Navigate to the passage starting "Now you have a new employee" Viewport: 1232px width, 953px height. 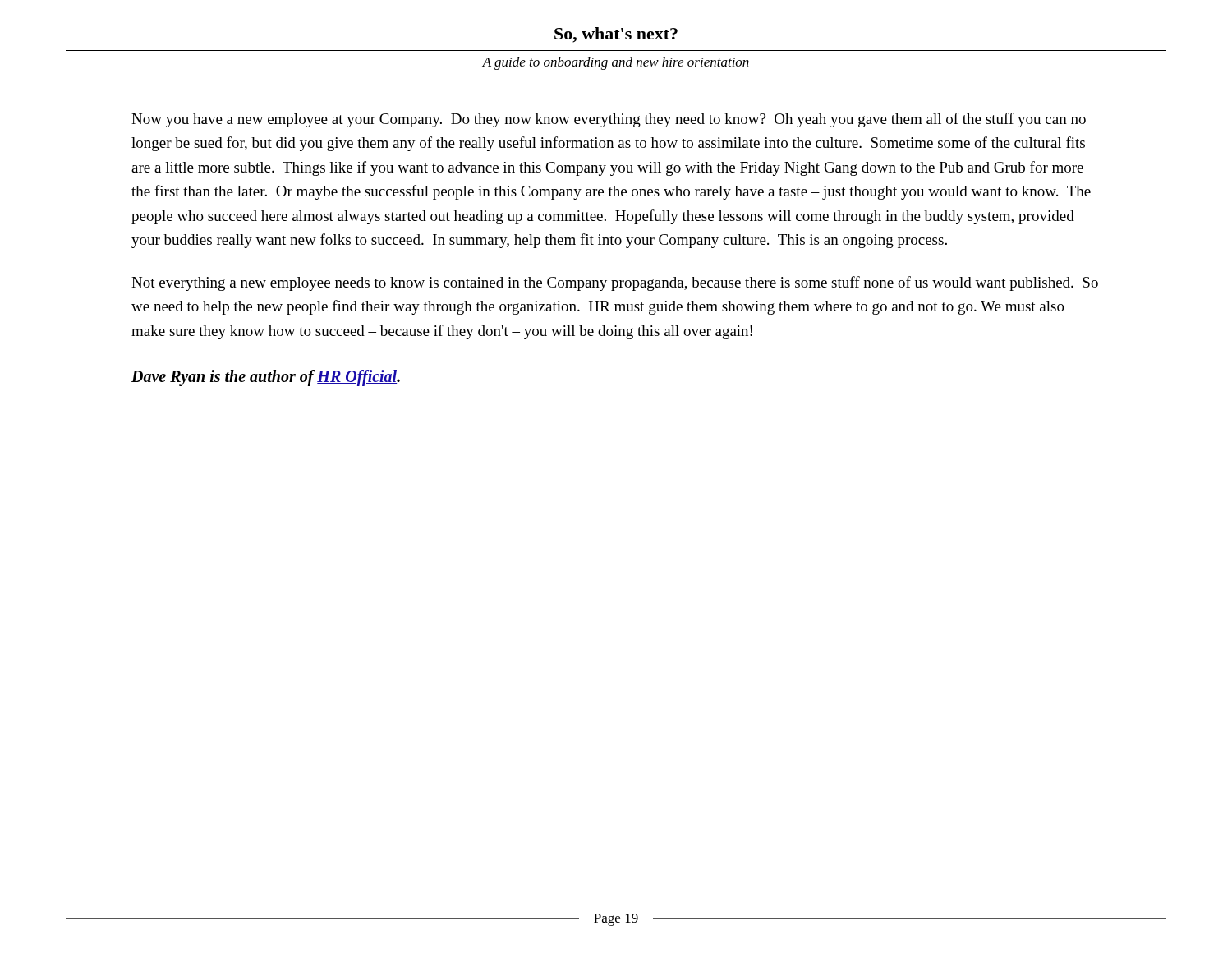coord(611,179)
